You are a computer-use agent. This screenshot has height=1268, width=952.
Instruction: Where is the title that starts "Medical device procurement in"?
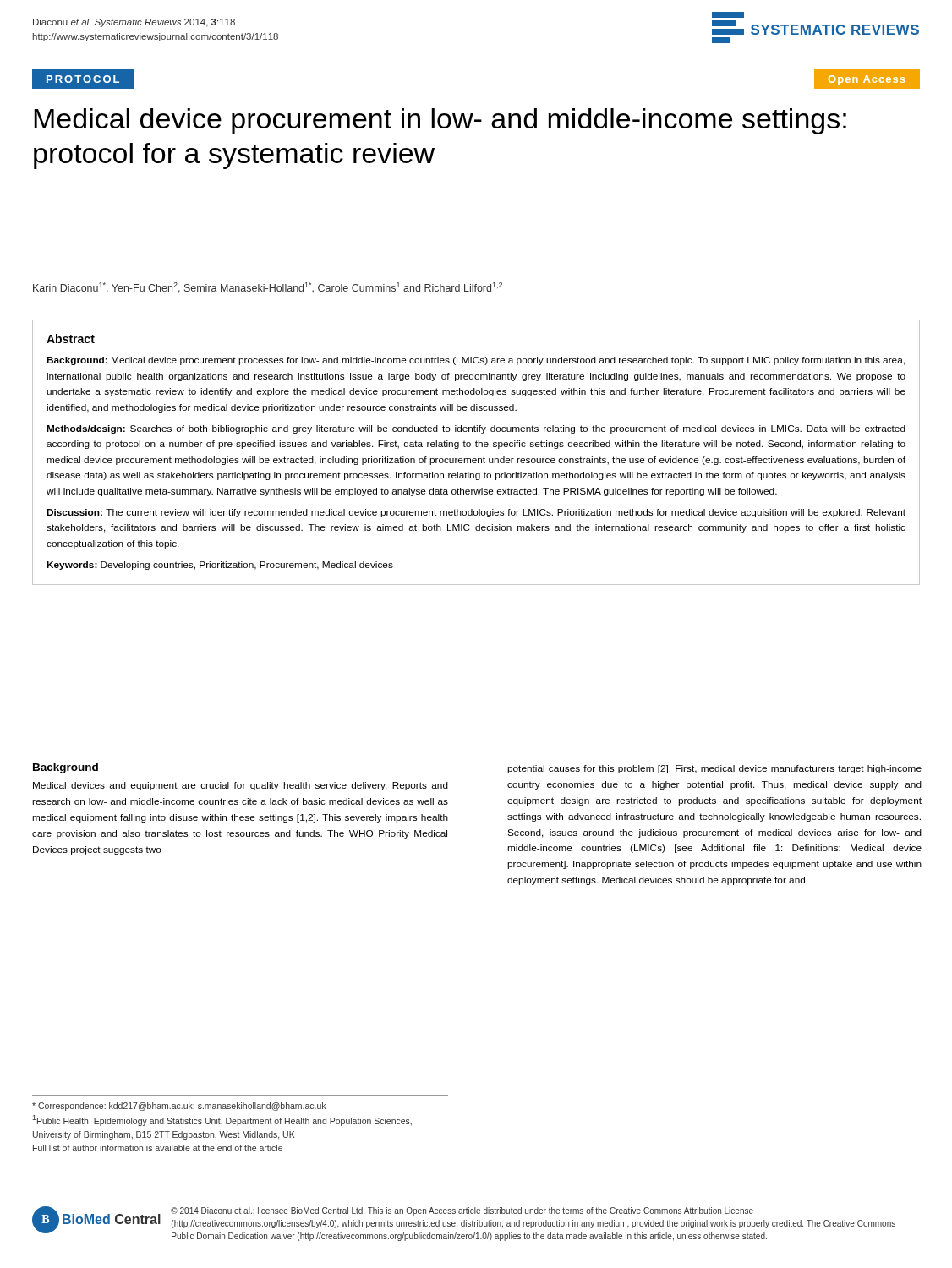tap(476, 137)
